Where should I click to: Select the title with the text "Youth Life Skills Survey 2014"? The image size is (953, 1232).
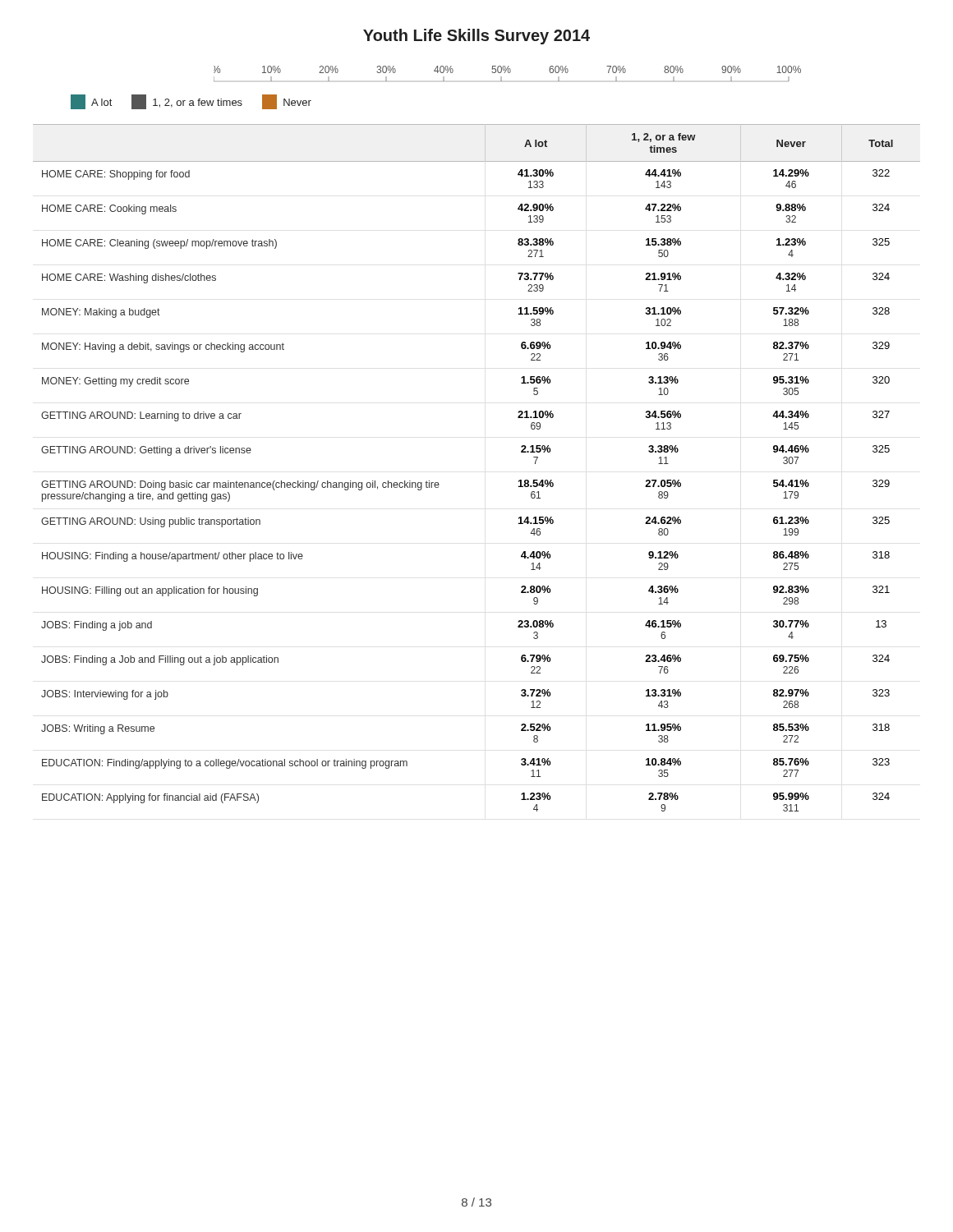(476, 35)
